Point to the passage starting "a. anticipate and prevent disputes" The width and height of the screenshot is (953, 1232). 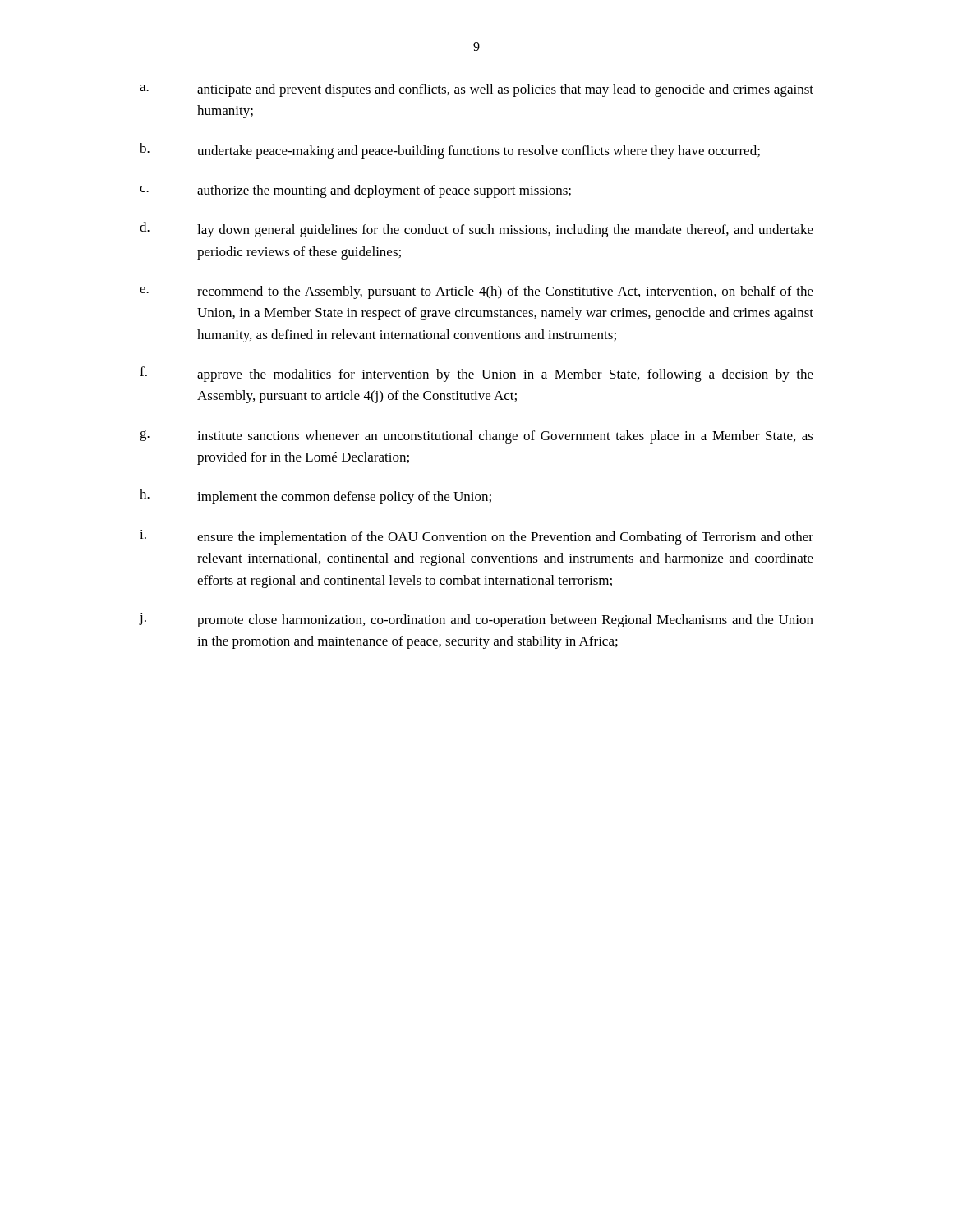click(x=476, y=100)
